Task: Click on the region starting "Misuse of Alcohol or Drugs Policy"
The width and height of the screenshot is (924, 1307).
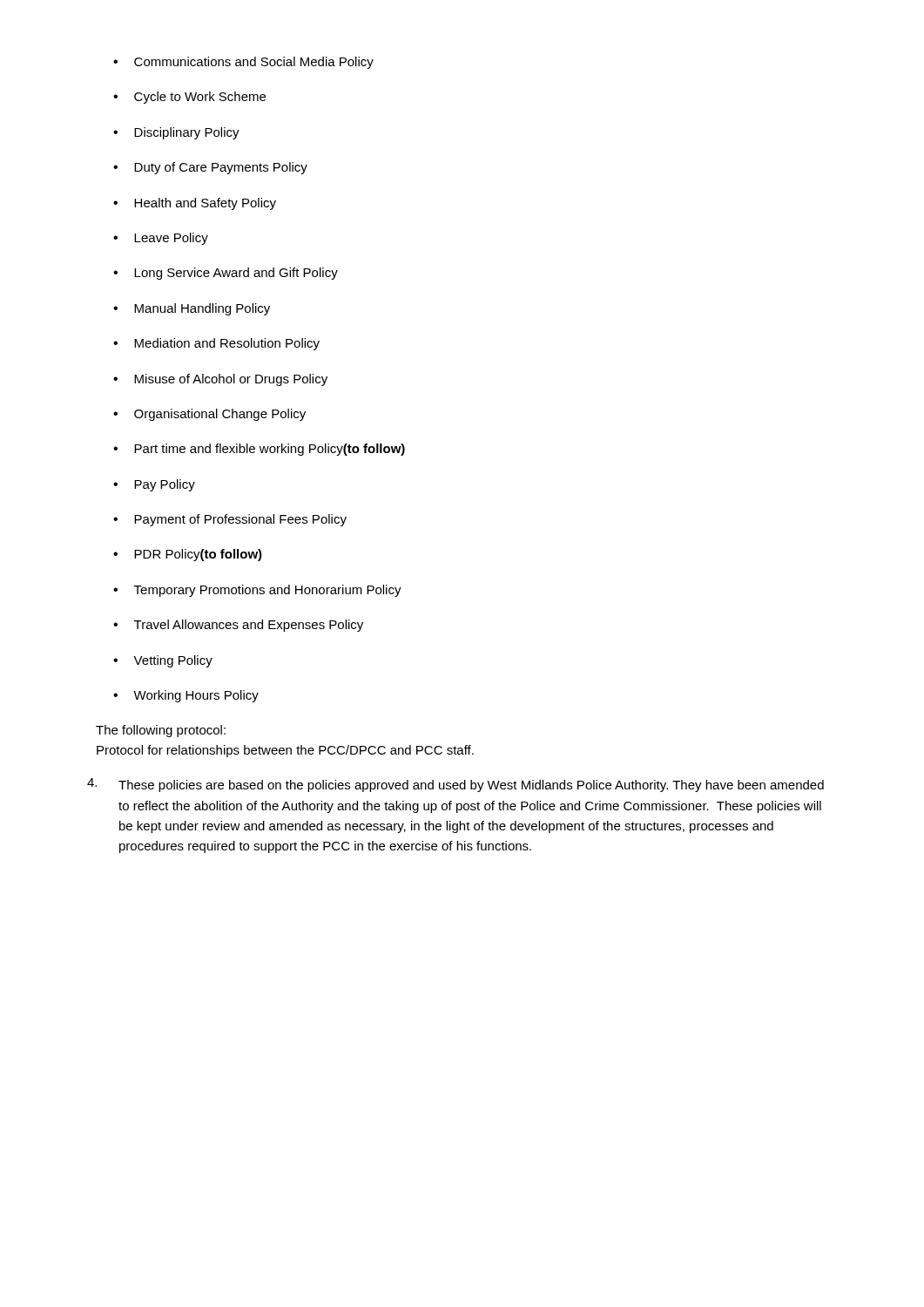Action: coord(220,380)
